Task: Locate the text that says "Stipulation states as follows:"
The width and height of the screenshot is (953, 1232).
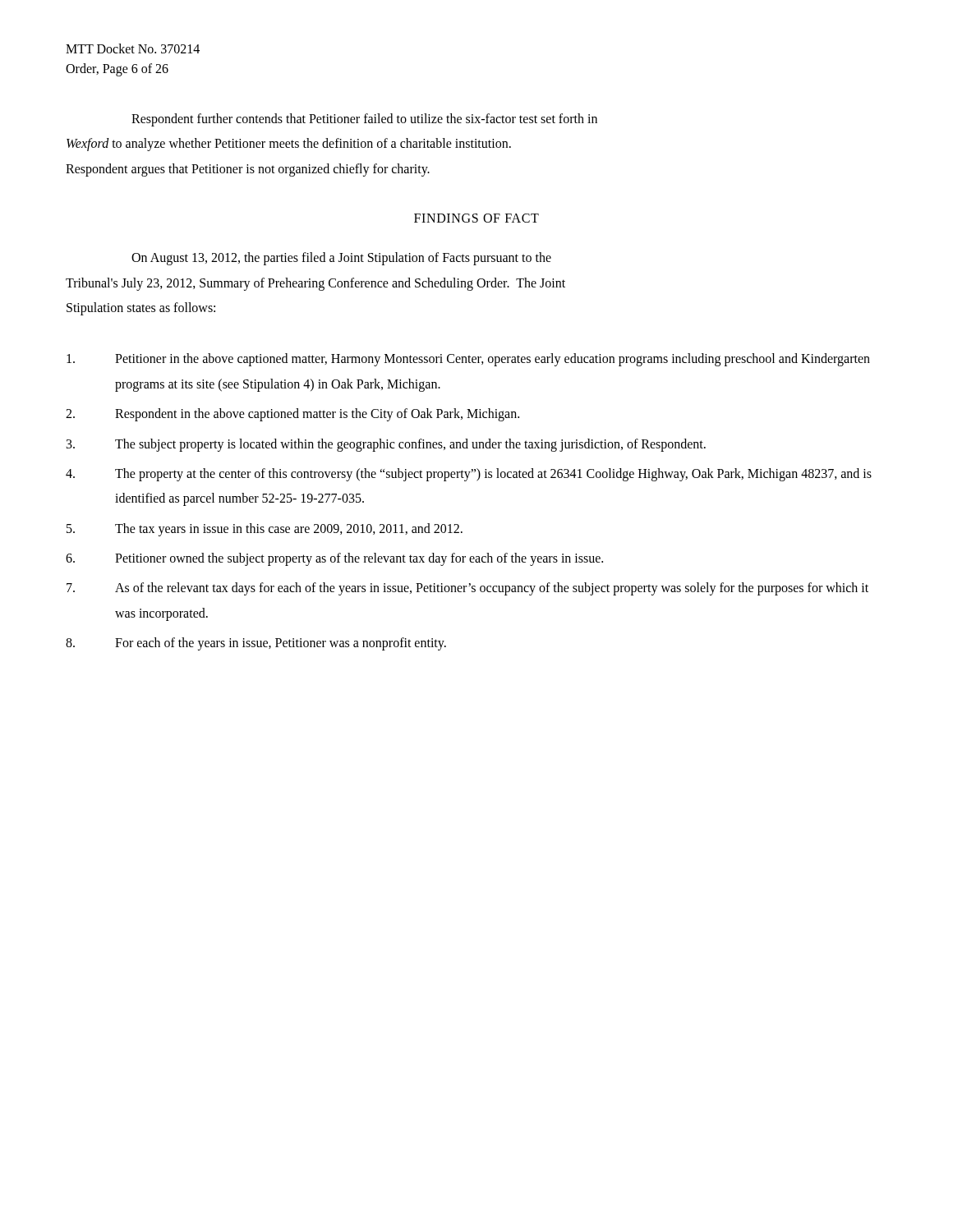Action: (141, 308)
